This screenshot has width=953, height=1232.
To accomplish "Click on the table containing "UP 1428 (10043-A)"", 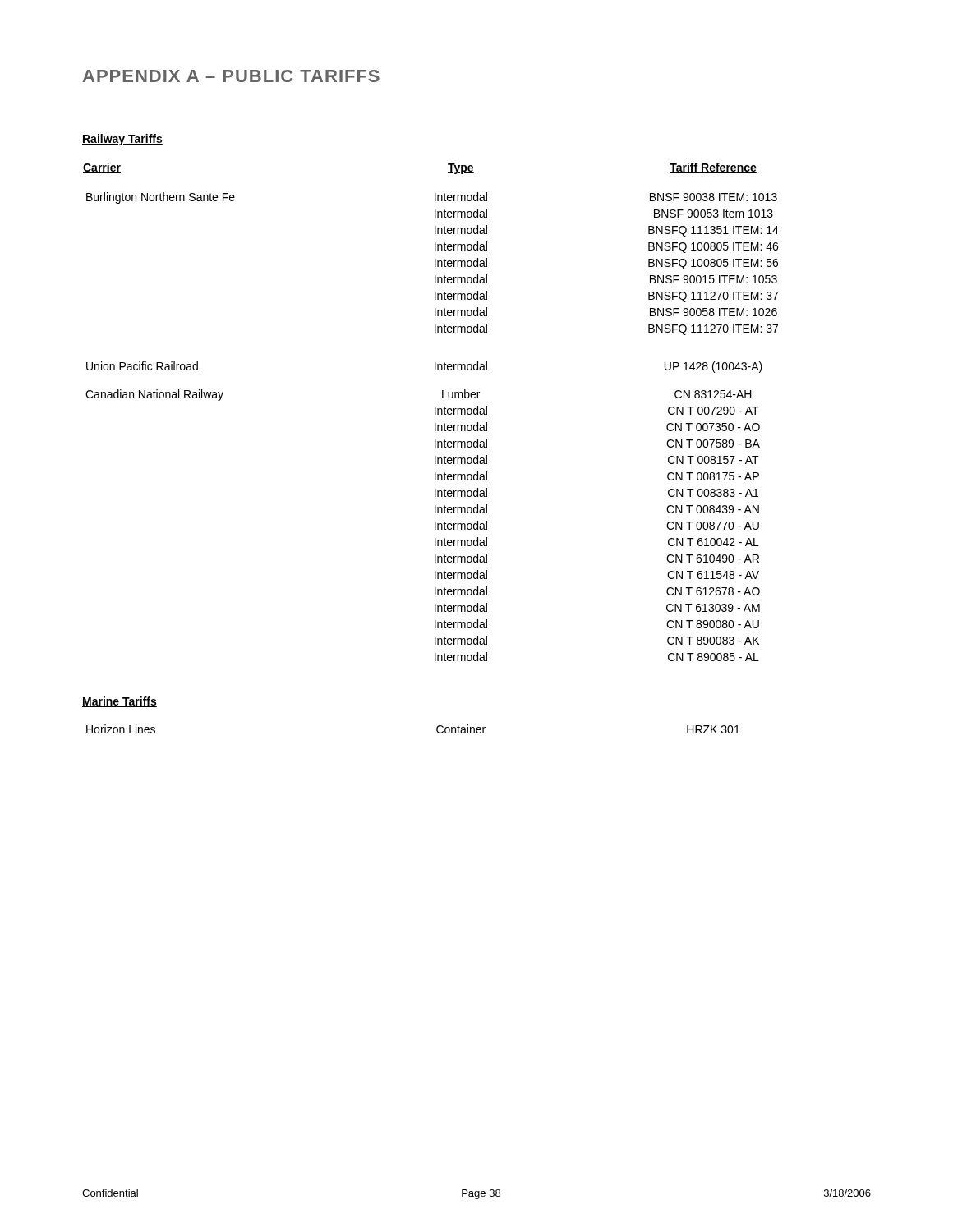I will pos(476,416).
